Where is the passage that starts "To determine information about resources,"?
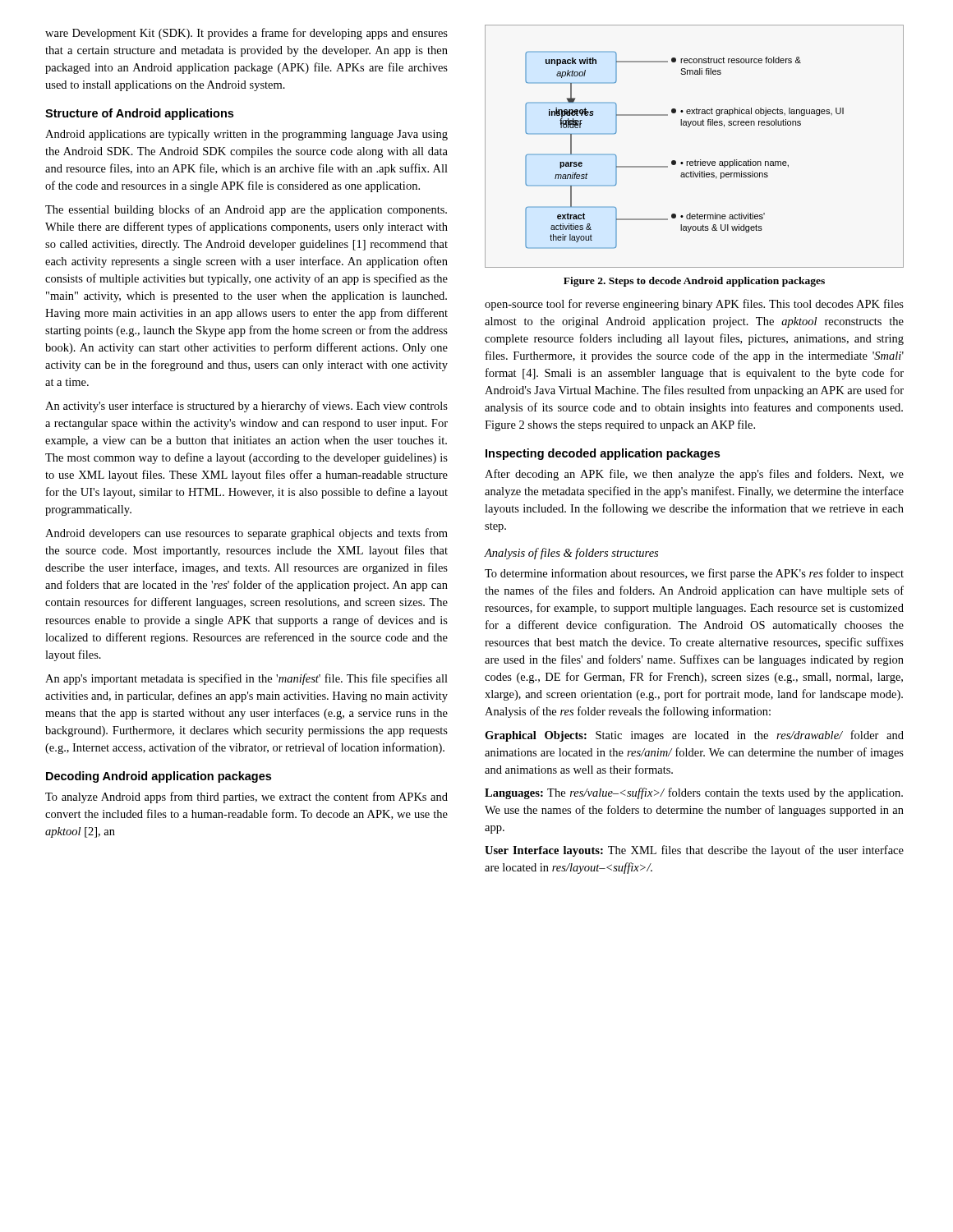The width and height of the screenshot is (953, 1232). (x=694, y=643)
